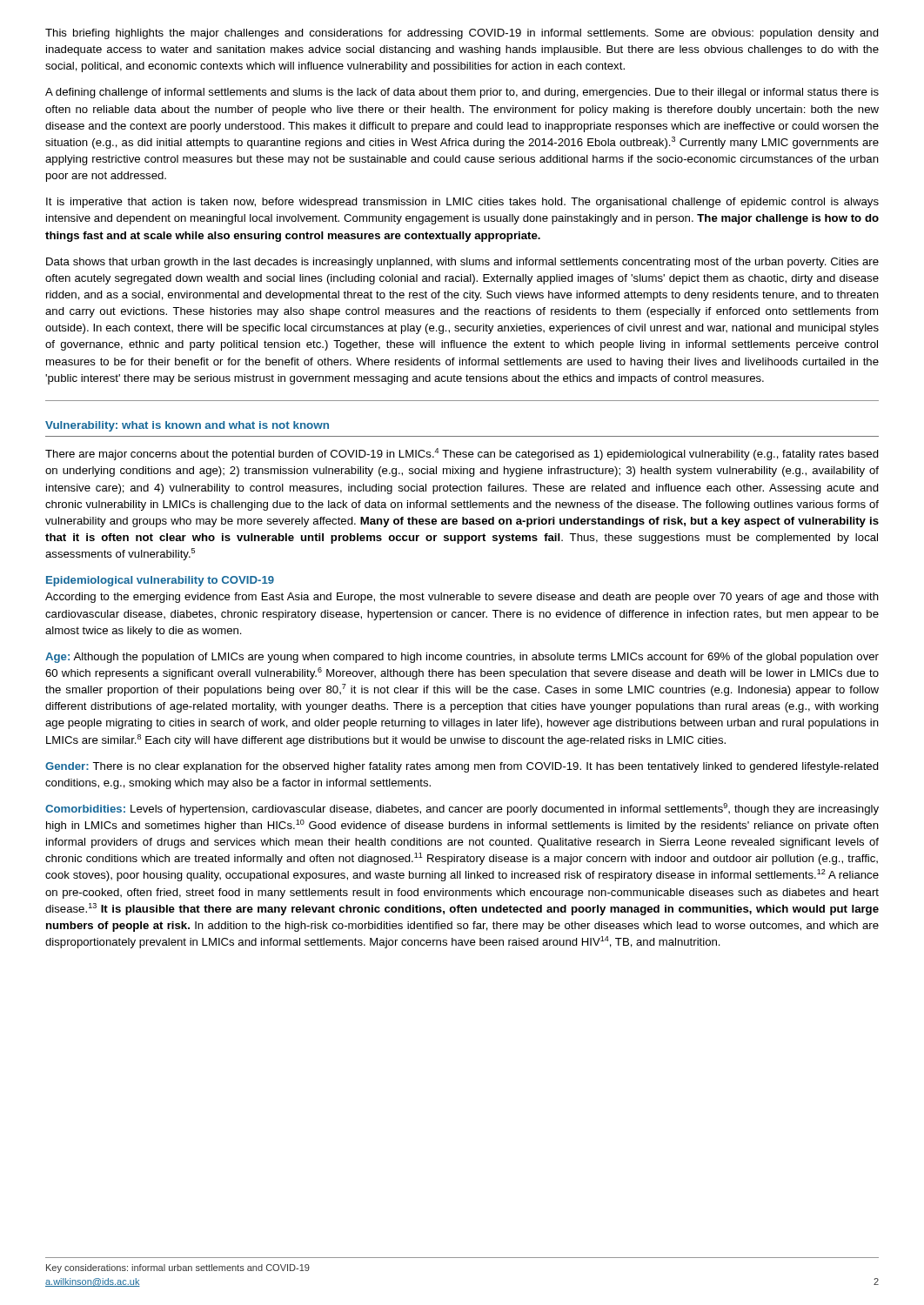This screenshot has height=1305, width=924.
Task: Find the region starting "Comorbidities: Levels of hypertension, cardiovascular disease, diabetes, and"
Action: click(x=462, y=875)
